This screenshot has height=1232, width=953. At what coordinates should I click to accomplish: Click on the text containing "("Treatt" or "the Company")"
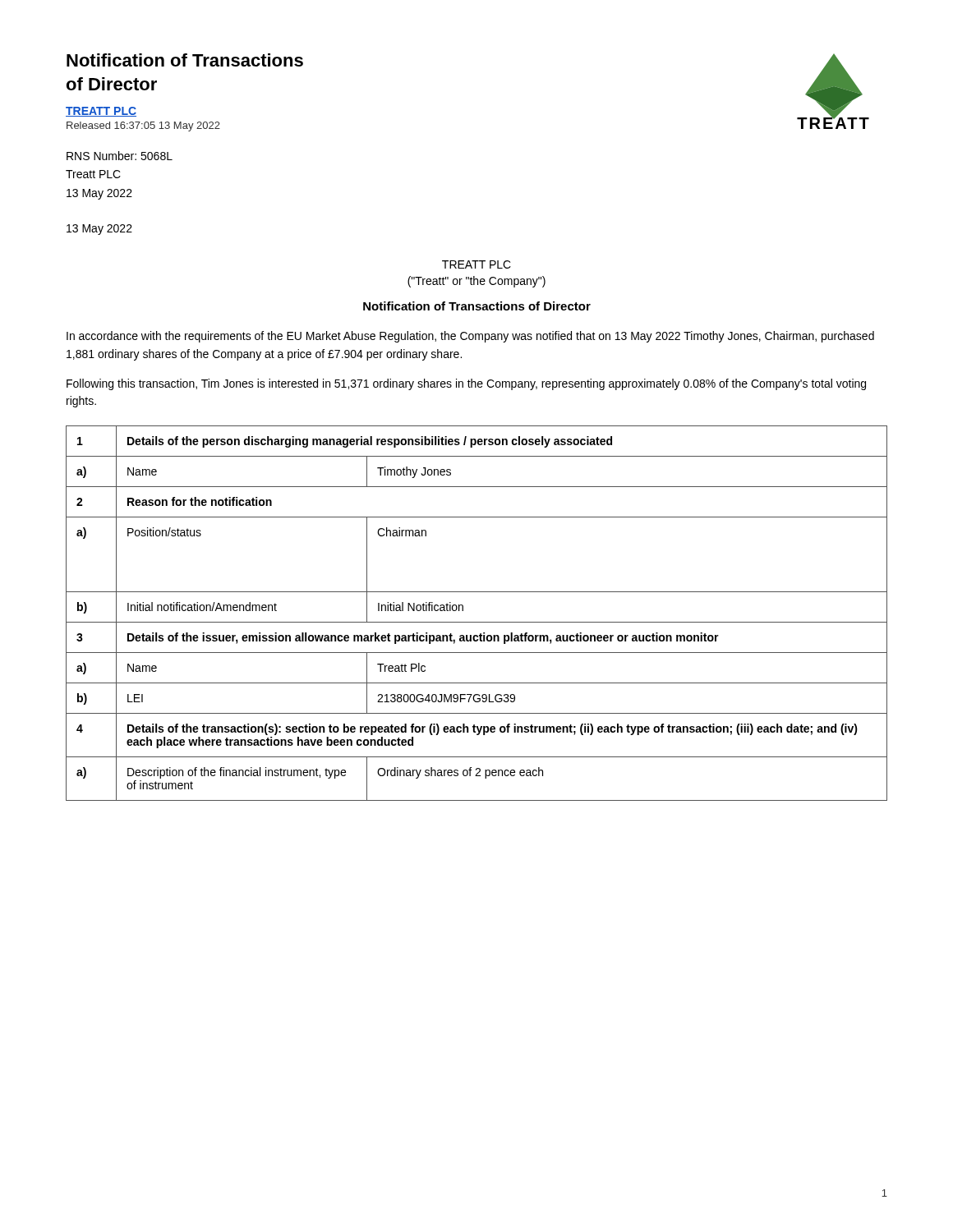point(476,281)
